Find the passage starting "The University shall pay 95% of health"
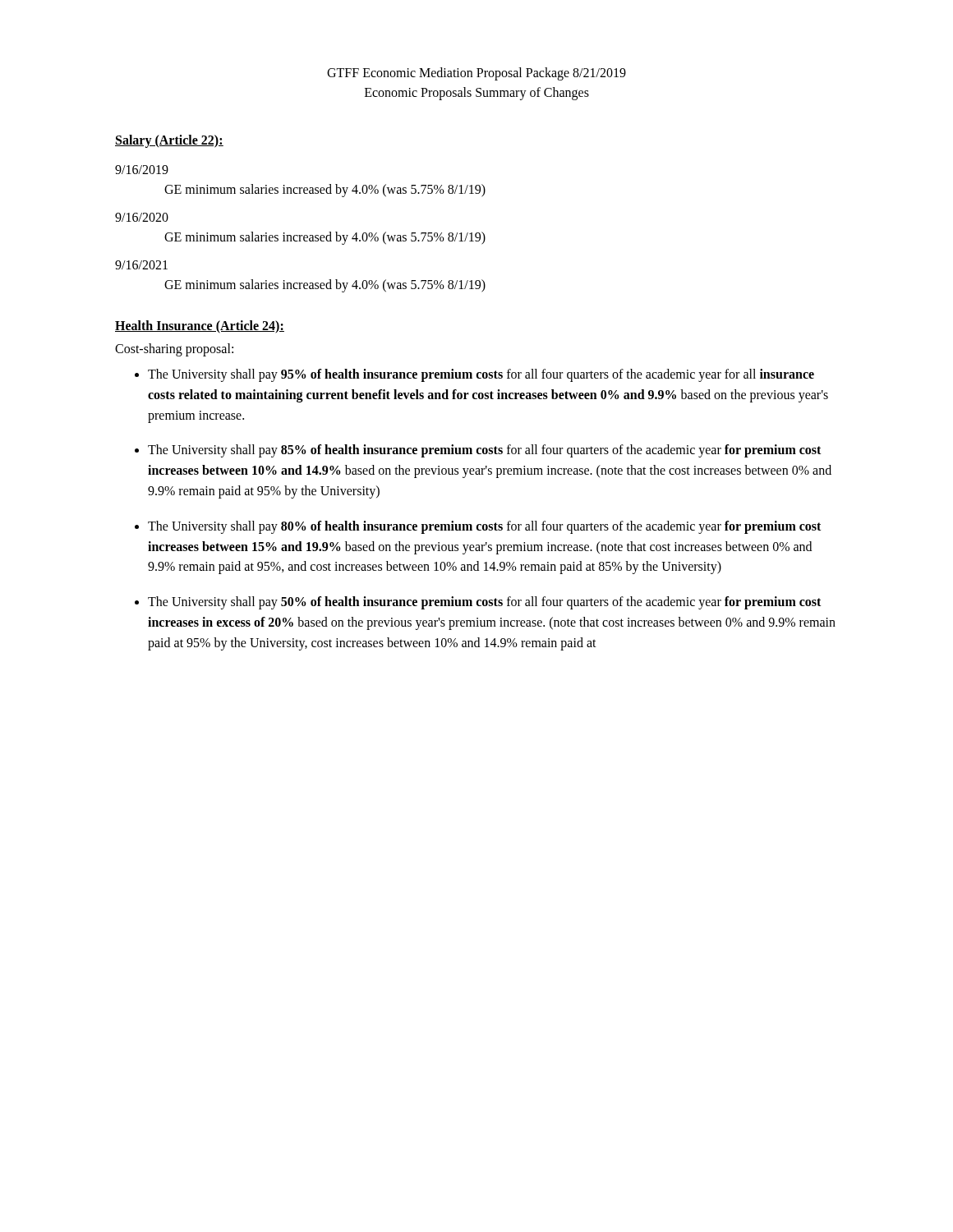The width and height of the screenshot is (953, 1232). (x=488, y=394)
